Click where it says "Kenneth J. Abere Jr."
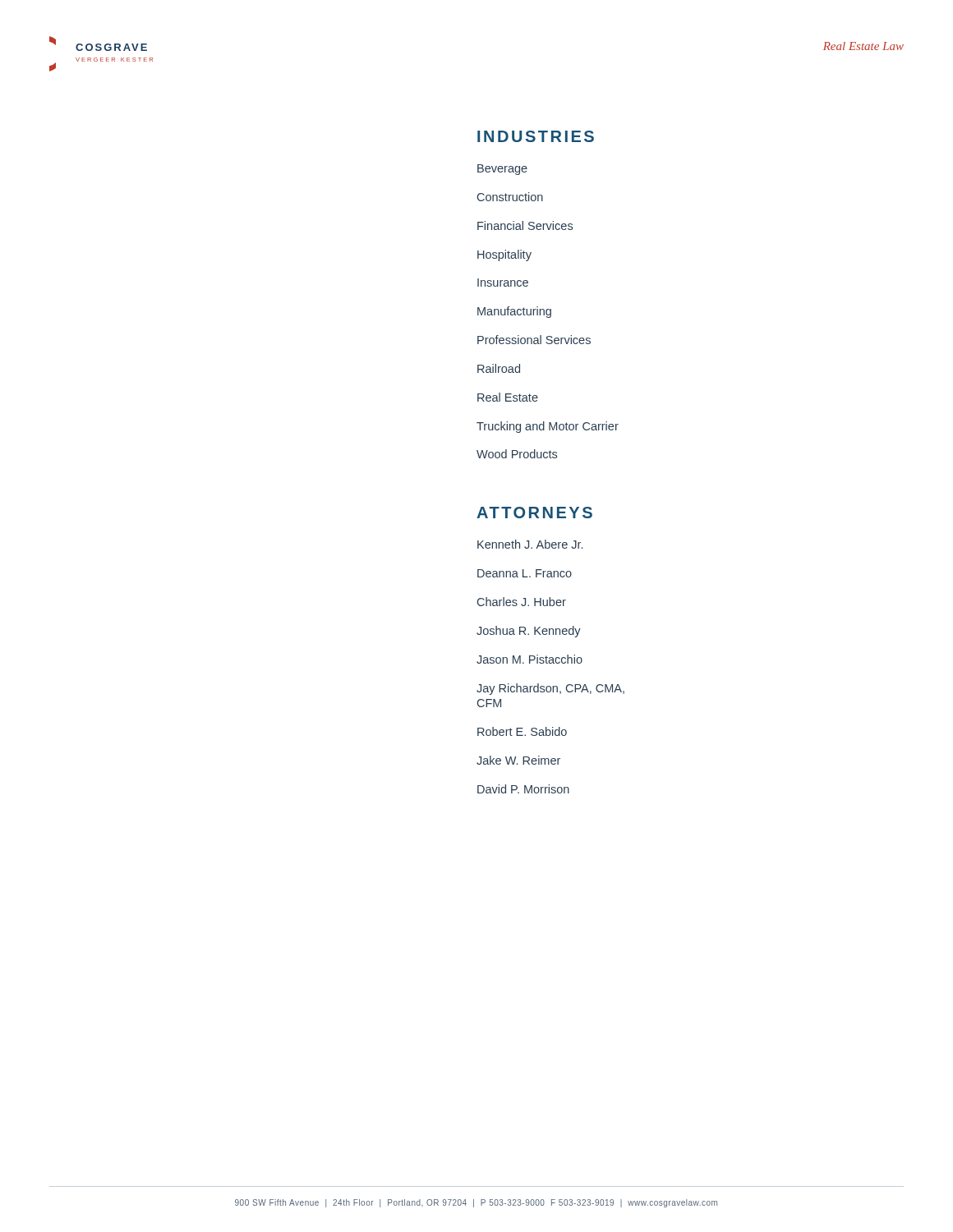This screenshot has height=1232, width=953. pos(530,545)
